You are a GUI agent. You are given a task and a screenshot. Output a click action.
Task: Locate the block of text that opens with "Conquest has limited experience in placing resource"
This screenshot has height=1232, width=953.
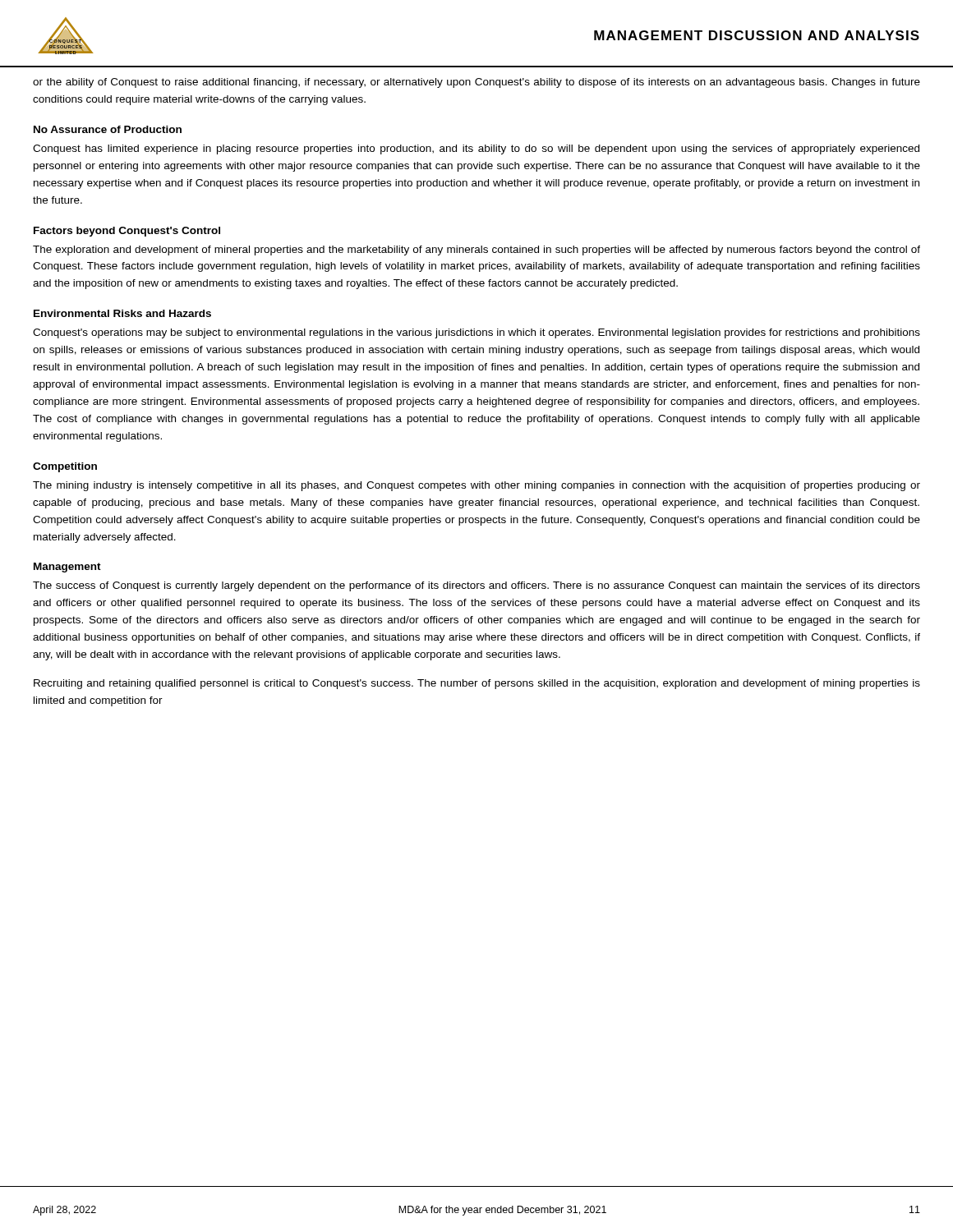tap(476, 174)
